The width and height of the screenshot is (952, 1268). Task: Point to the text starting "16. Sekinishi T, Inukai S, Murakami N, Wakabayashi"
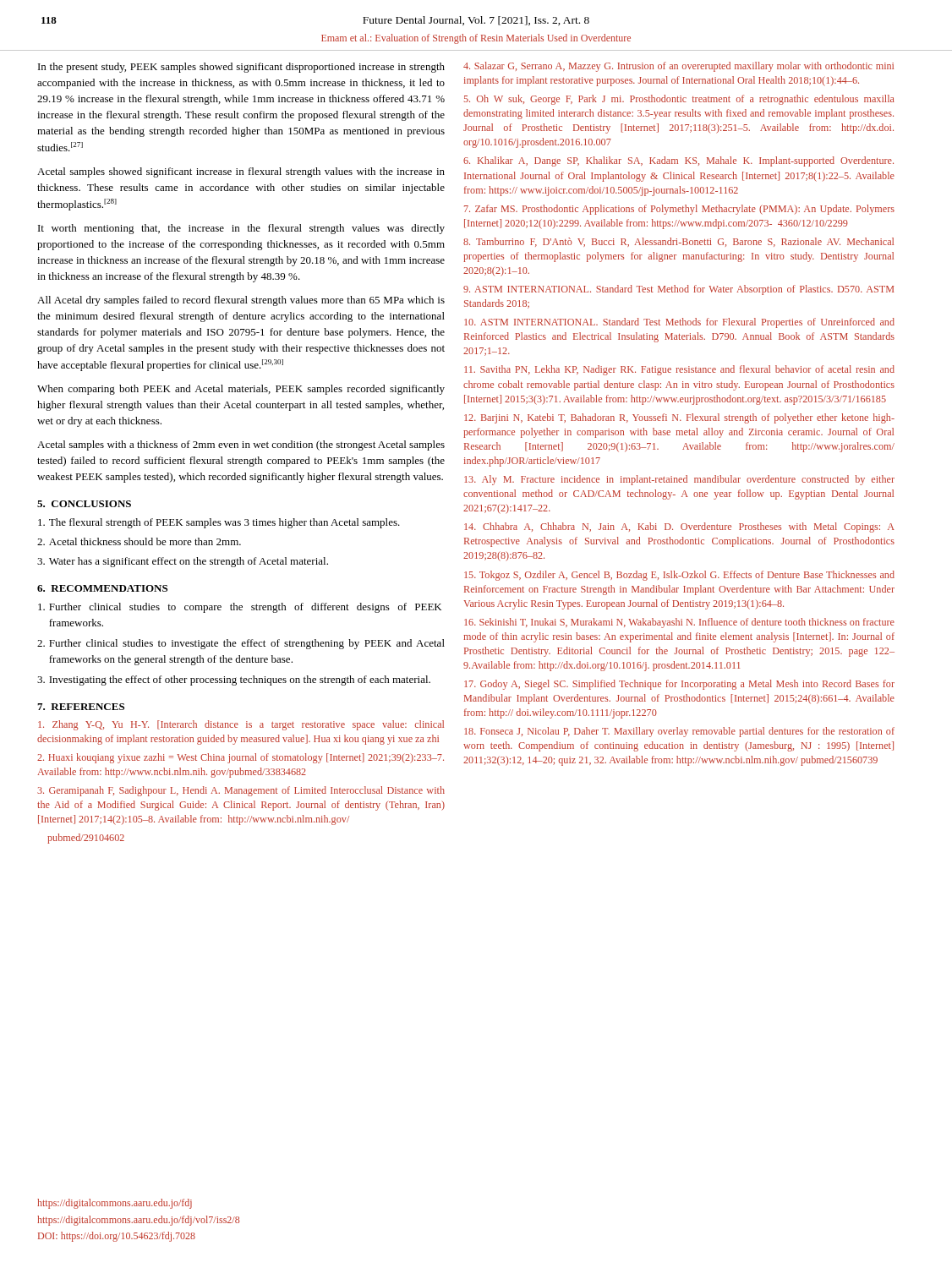pos(679,644)
